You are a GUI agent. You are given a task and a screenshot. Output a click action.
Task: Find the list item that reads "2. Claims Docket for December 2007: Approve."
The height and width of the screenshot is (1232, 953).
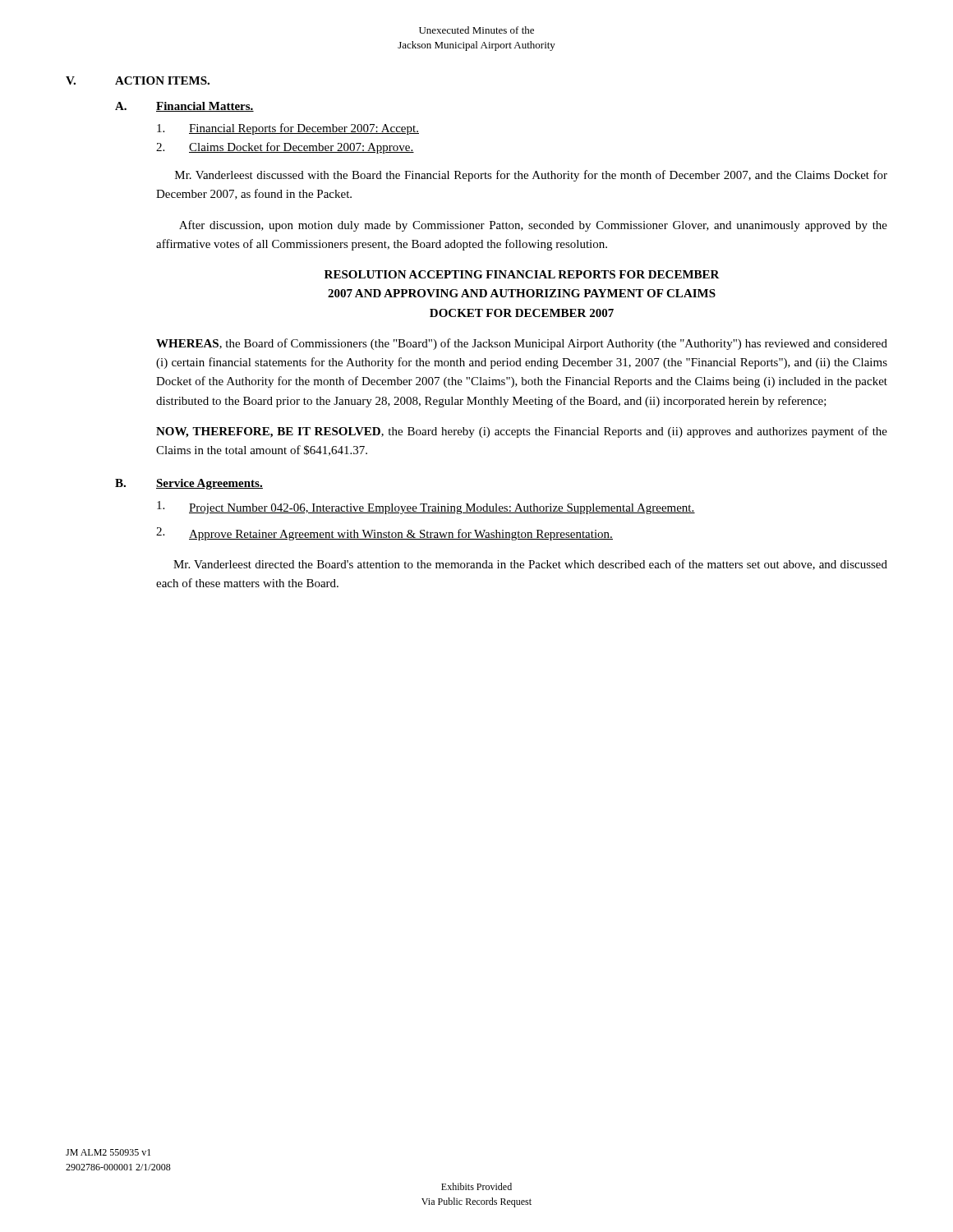(285, 148)
